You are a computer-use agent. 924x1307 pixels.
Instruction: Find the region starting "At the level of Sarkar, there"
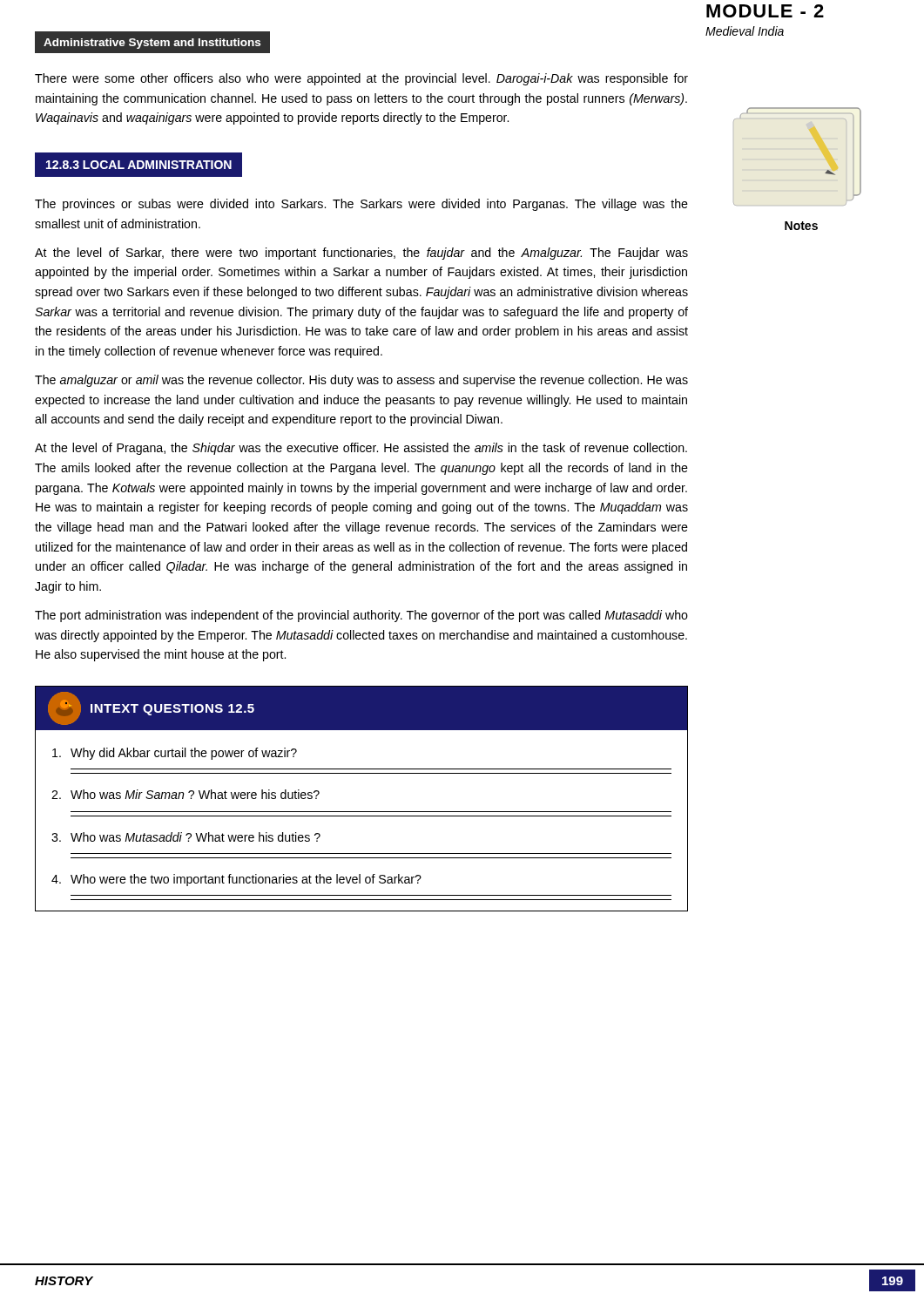361,302
